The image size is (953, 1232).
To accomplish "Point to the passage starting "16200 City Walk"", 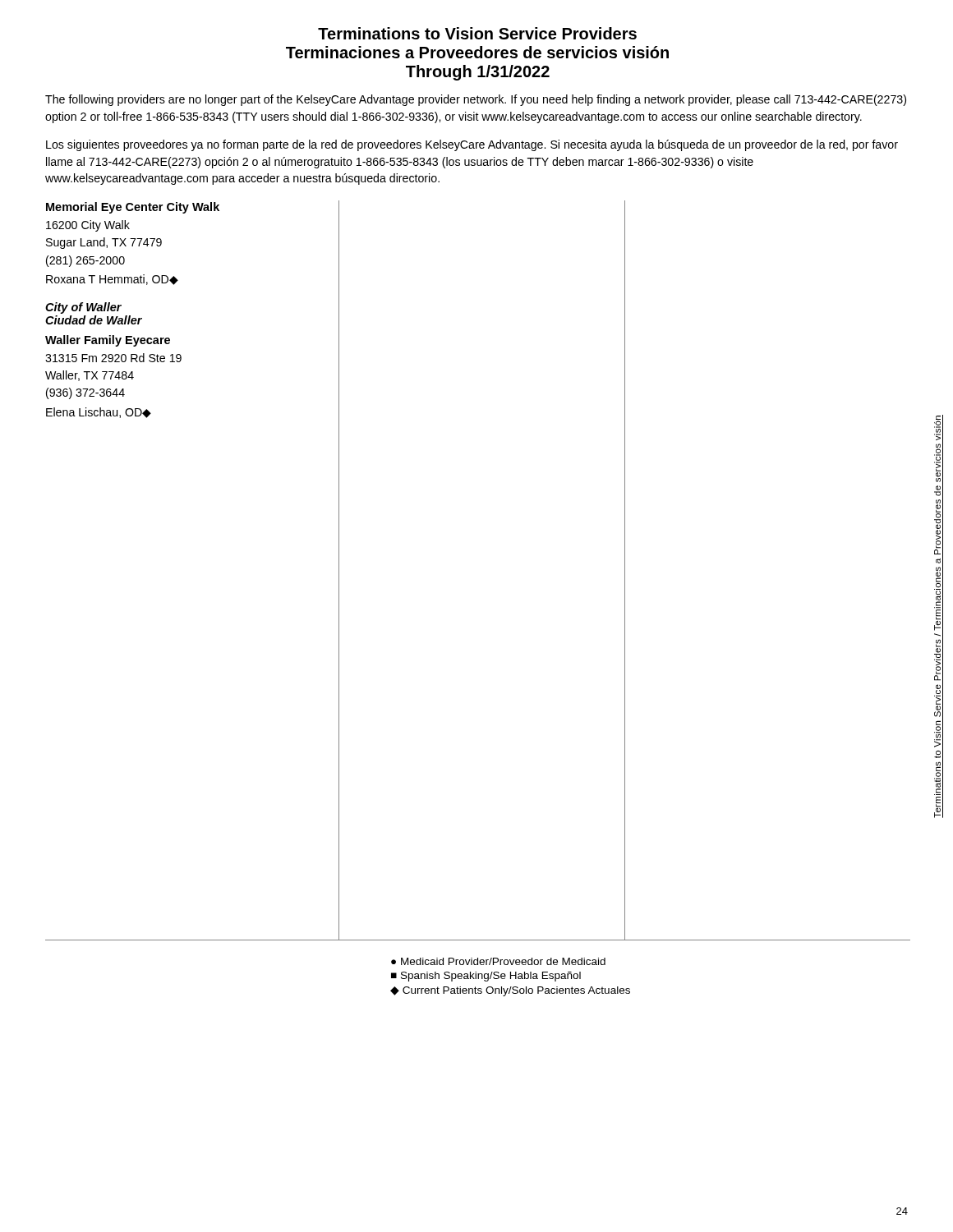I will (104, 243).
